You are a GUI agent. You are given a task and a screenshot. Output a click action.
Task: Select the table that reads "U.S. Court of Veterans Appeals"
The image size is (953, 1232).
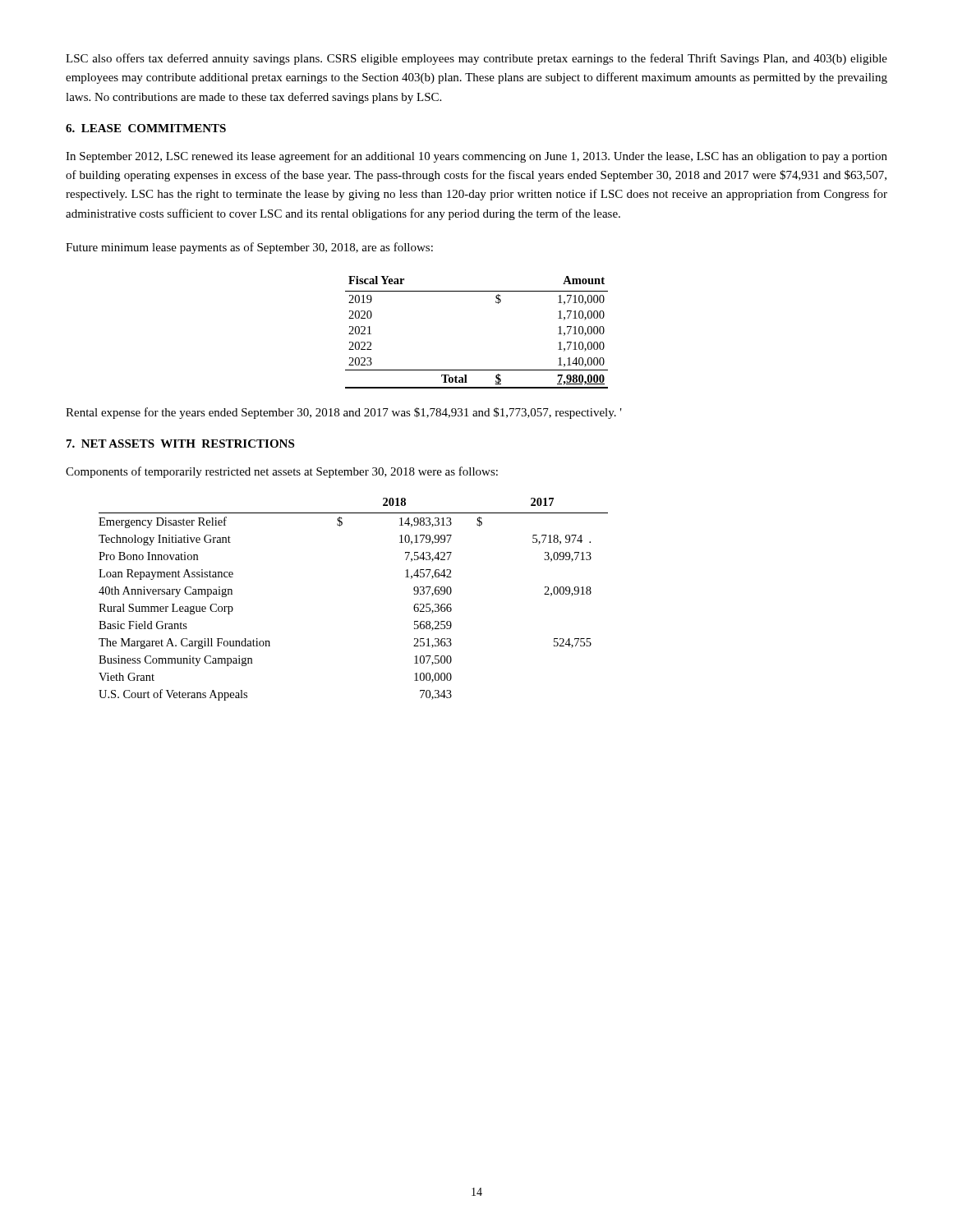pos(493,598)
